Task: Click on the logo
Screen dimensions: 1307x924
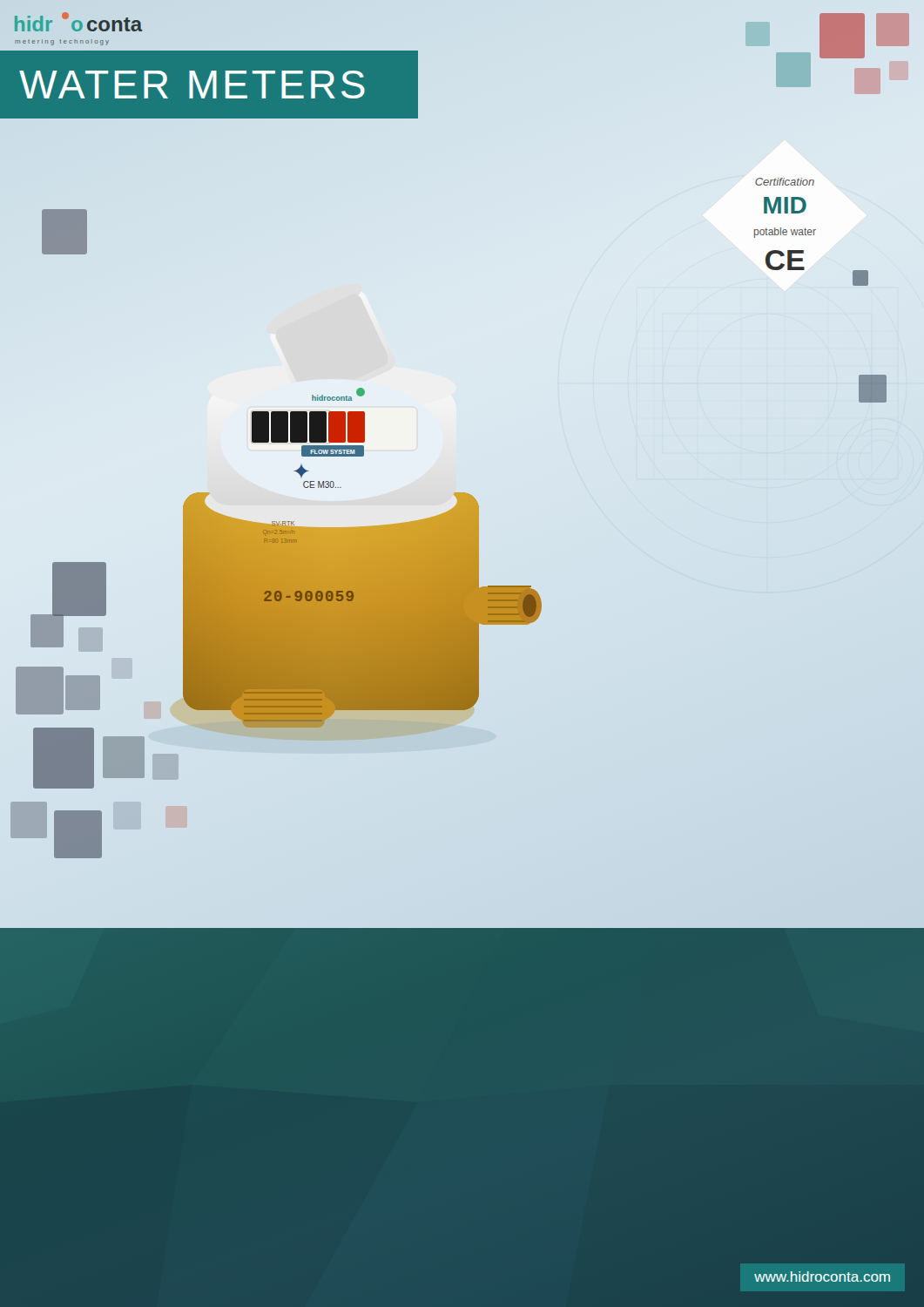Action: 98,32
